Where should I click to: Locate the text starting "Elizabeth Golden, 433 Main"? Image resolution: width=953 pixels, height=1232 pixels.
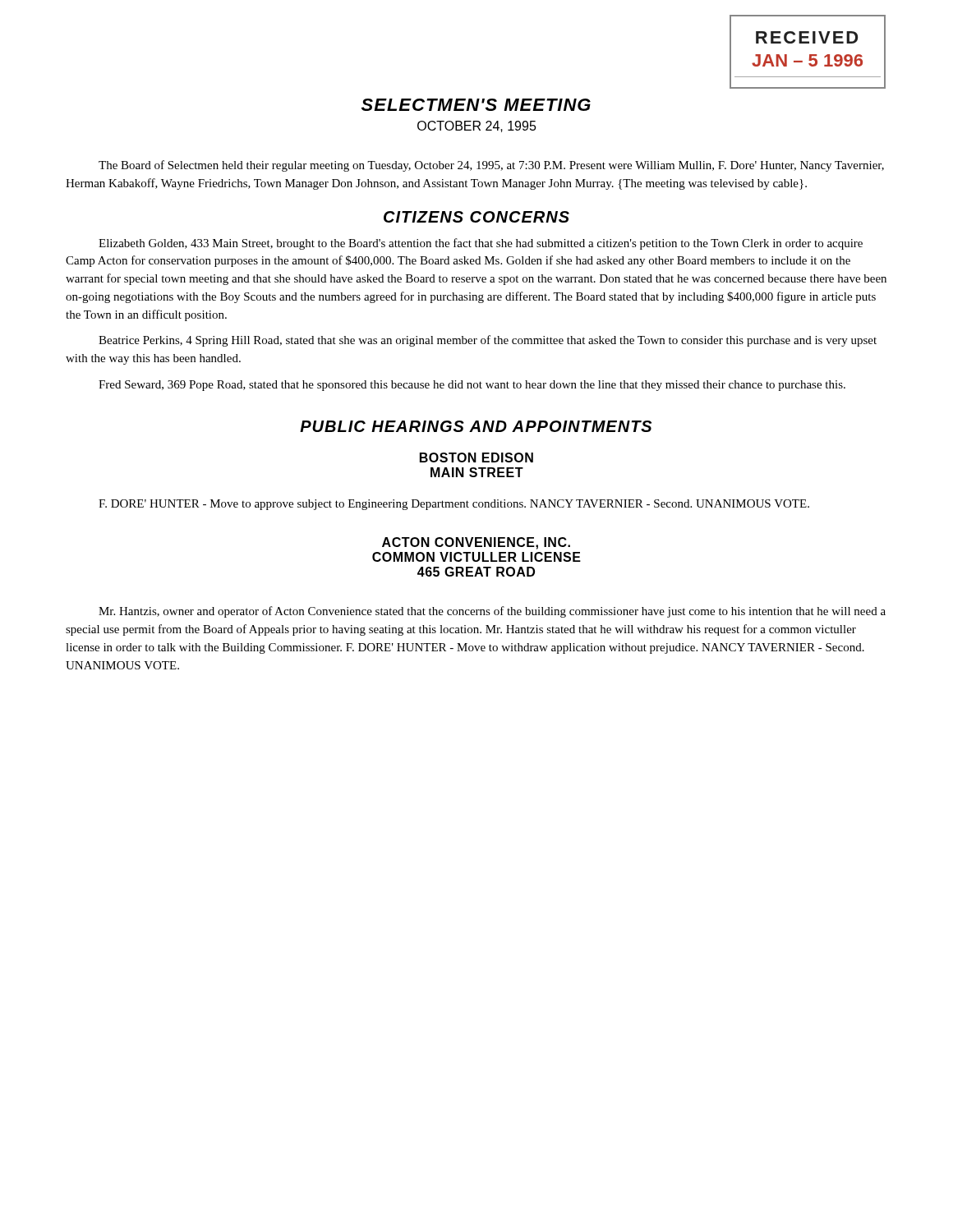(x=476, y=278)
